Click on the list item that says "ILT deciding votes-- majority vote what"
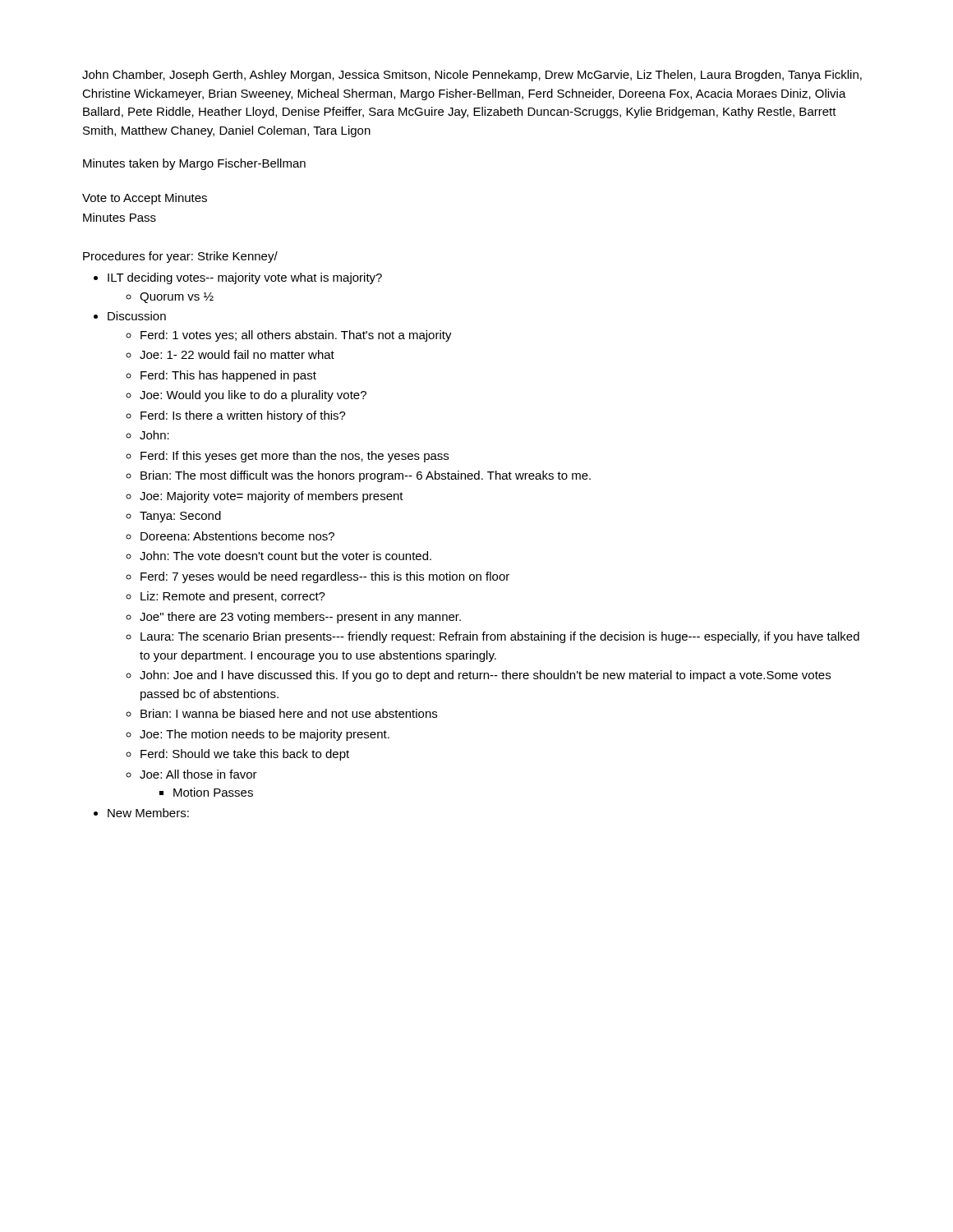Image resolution: width=953 pixels, height=1232 pixels. tap(245, 278)
